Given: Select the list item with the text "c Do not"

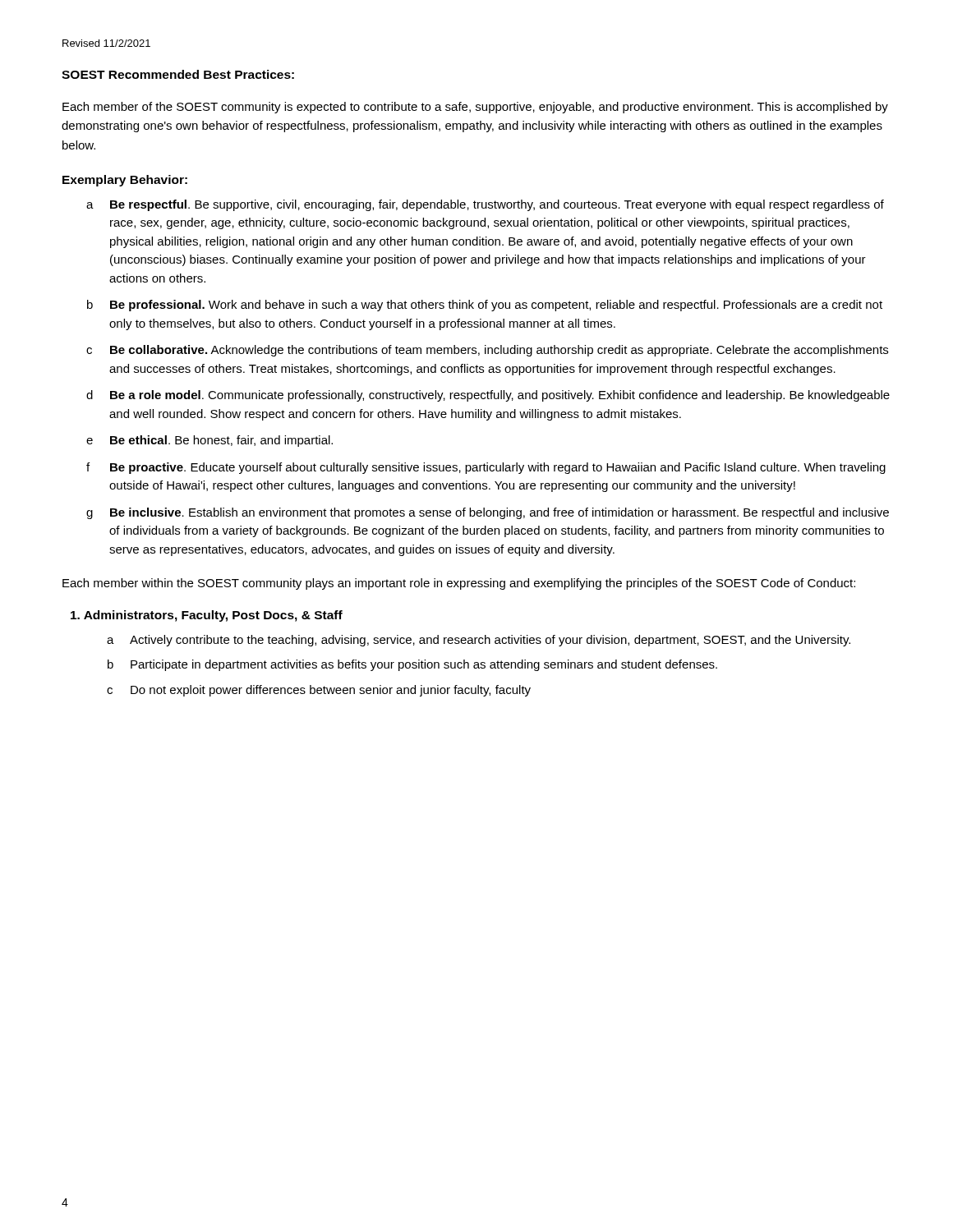Looking at the screenshot, I should tap(499, 690).
